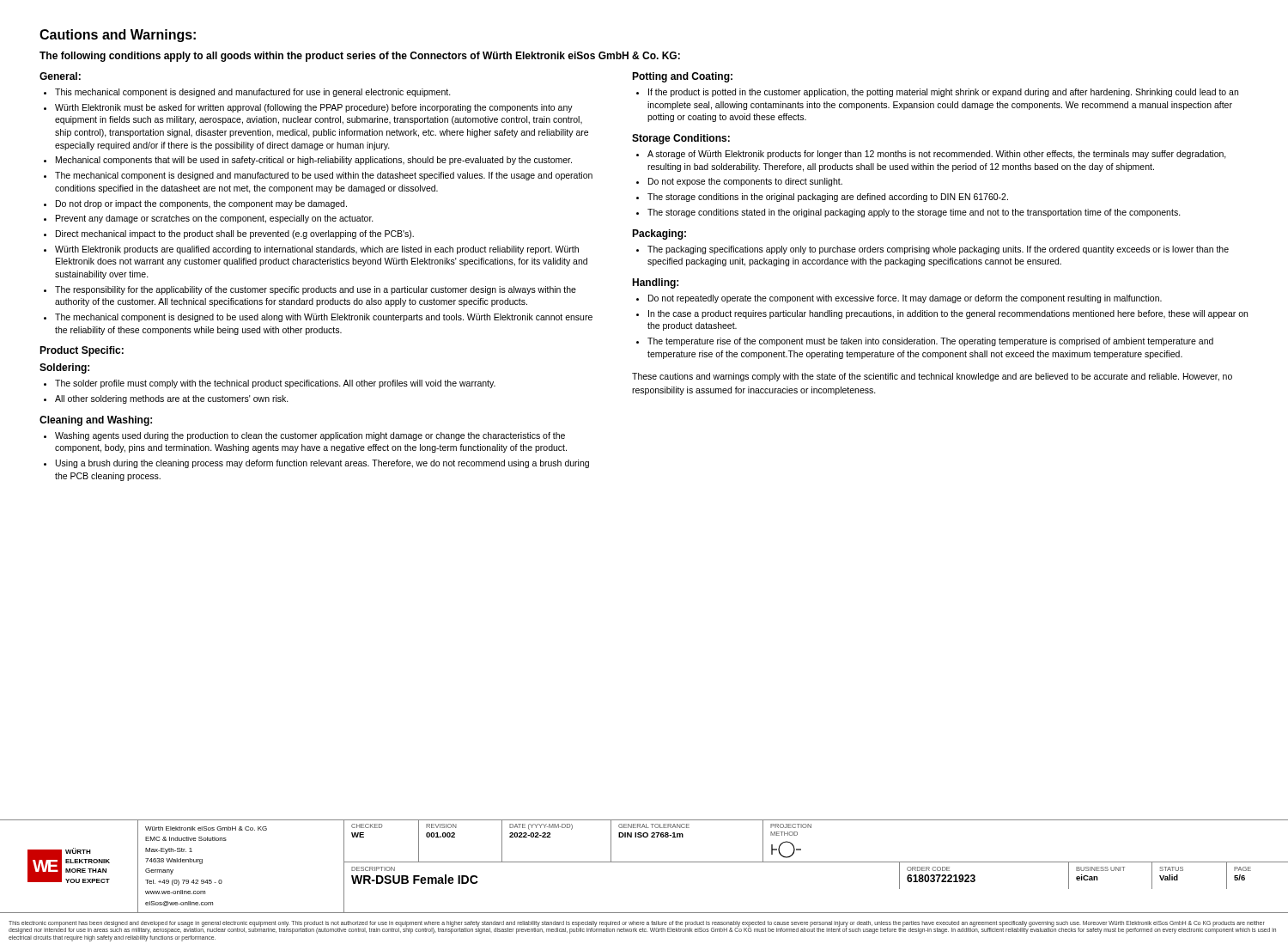Navigate to the region starting "Product Specific:"
The width and height of the screenshot is (1288, 944).
pyautogui.click(x=82, y=351)
